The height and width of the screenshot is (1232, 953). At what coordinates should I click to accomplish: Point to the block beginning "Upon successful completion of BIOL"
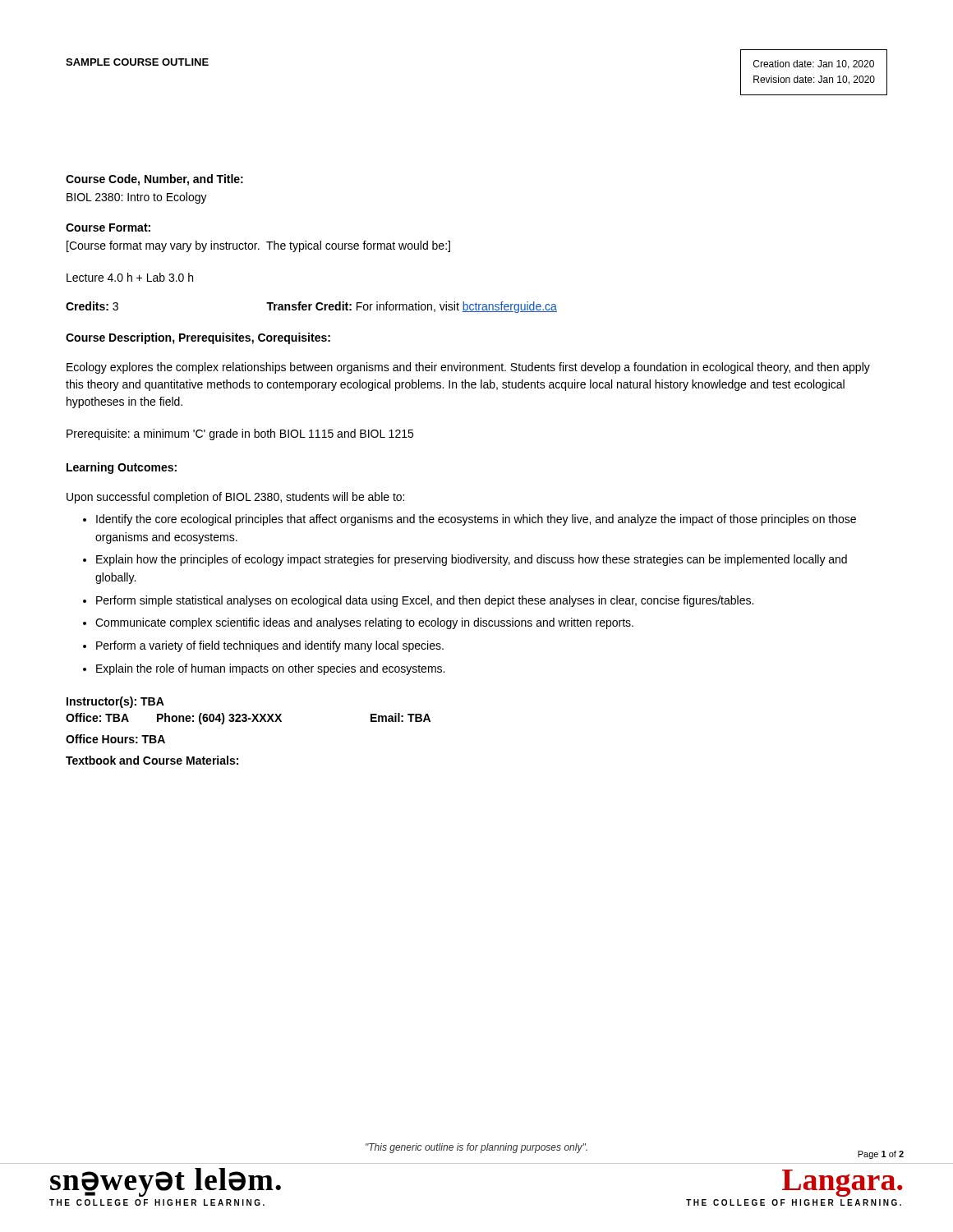pyautogui.click(x=236, y=497)
